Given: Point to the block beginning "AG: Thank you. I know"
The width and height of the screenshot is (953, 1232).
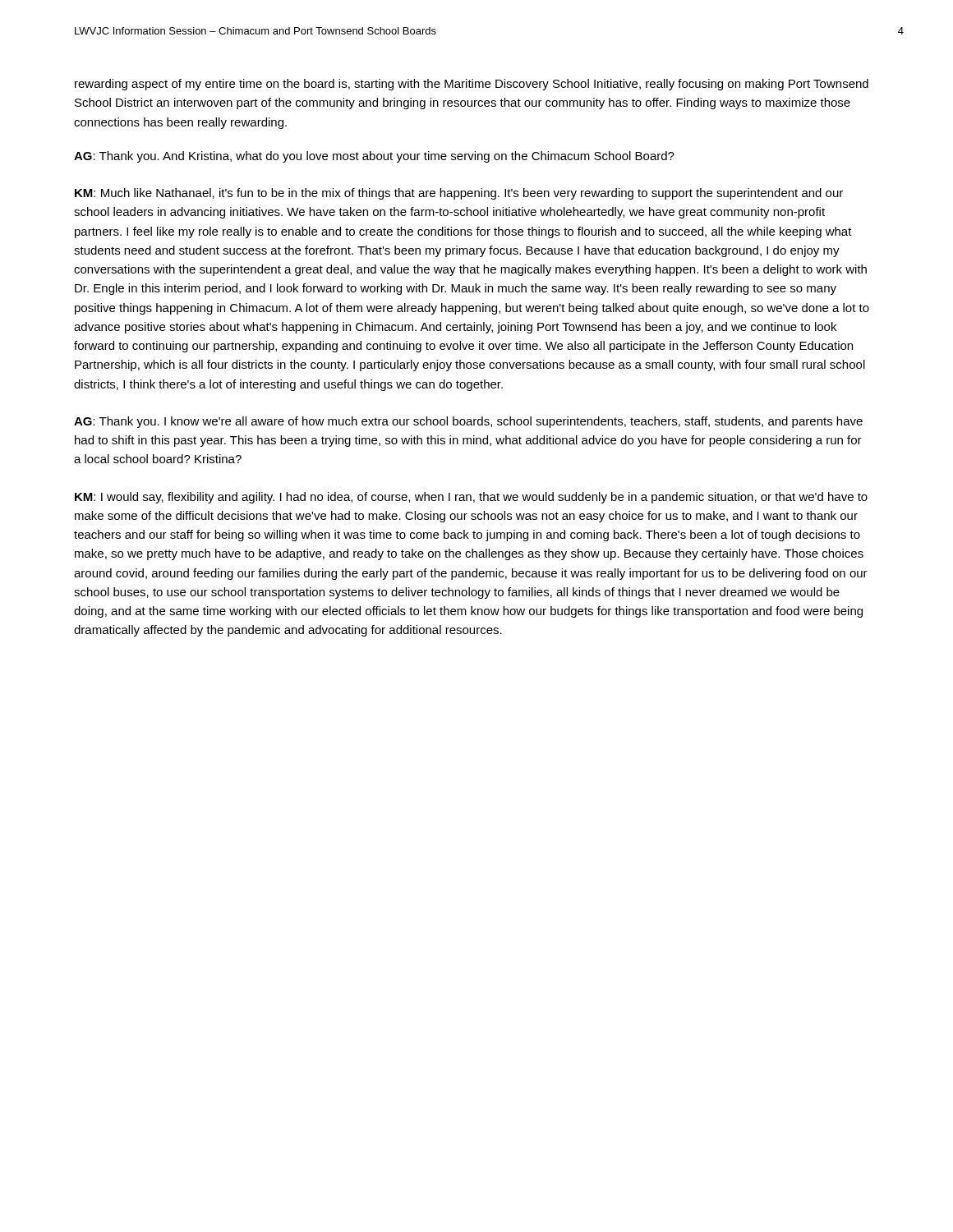Looking at the screenshot, I should (468, 440).
